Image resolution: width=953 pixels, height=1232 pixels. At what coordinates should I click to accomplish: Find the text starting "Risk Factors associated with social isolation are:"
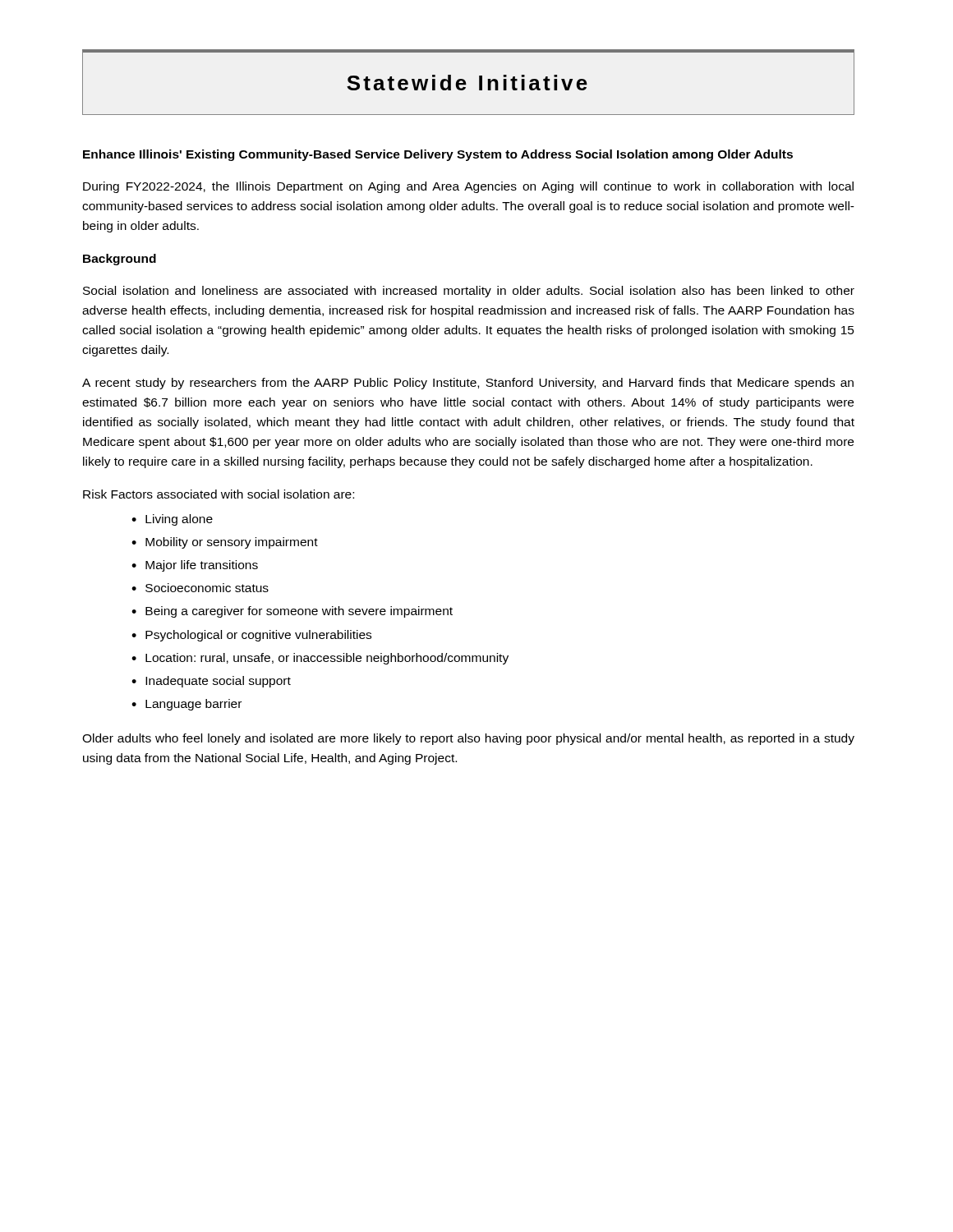click(219, 494)
